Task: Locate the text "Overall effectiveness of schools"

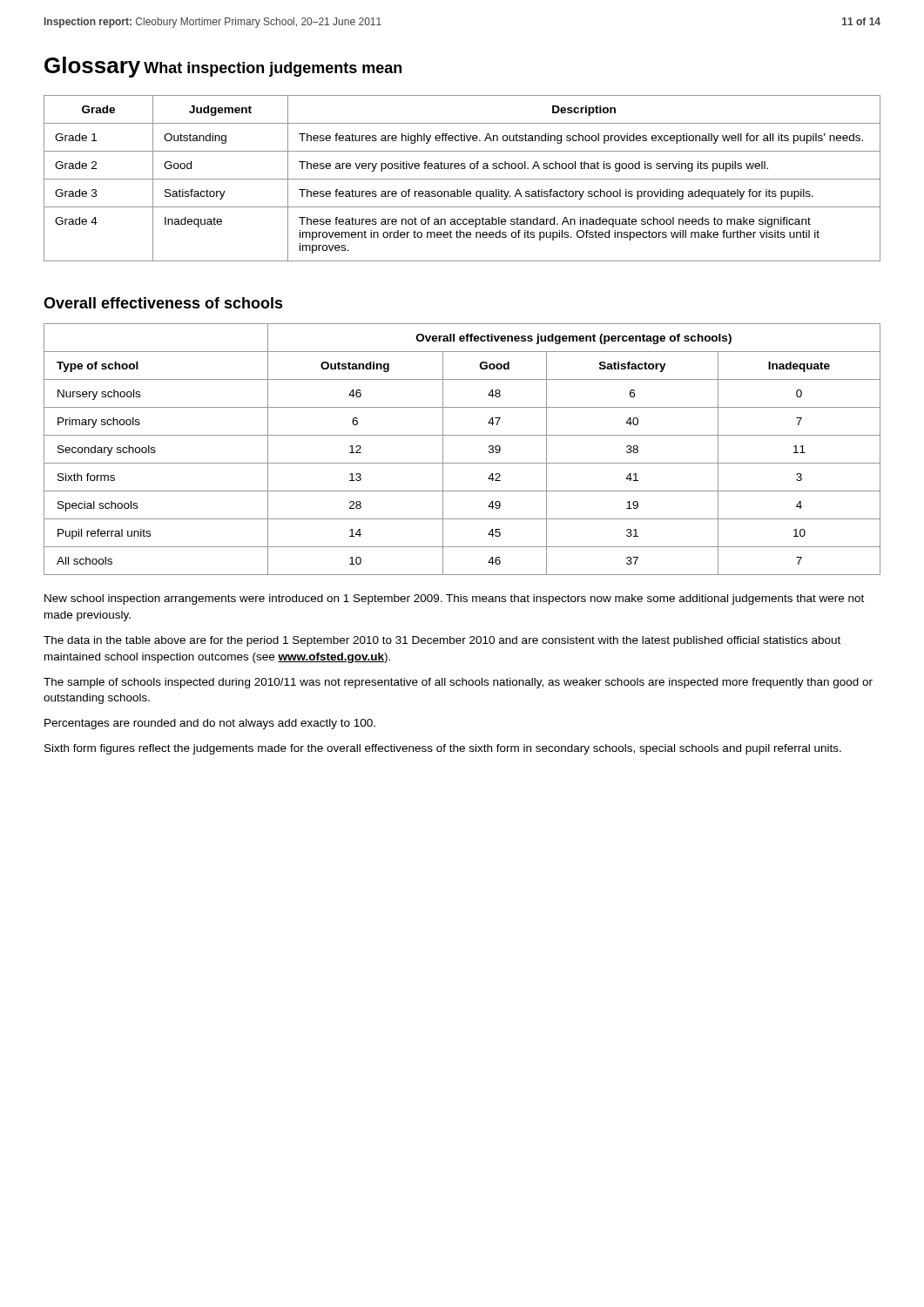Action: [163, 304]
